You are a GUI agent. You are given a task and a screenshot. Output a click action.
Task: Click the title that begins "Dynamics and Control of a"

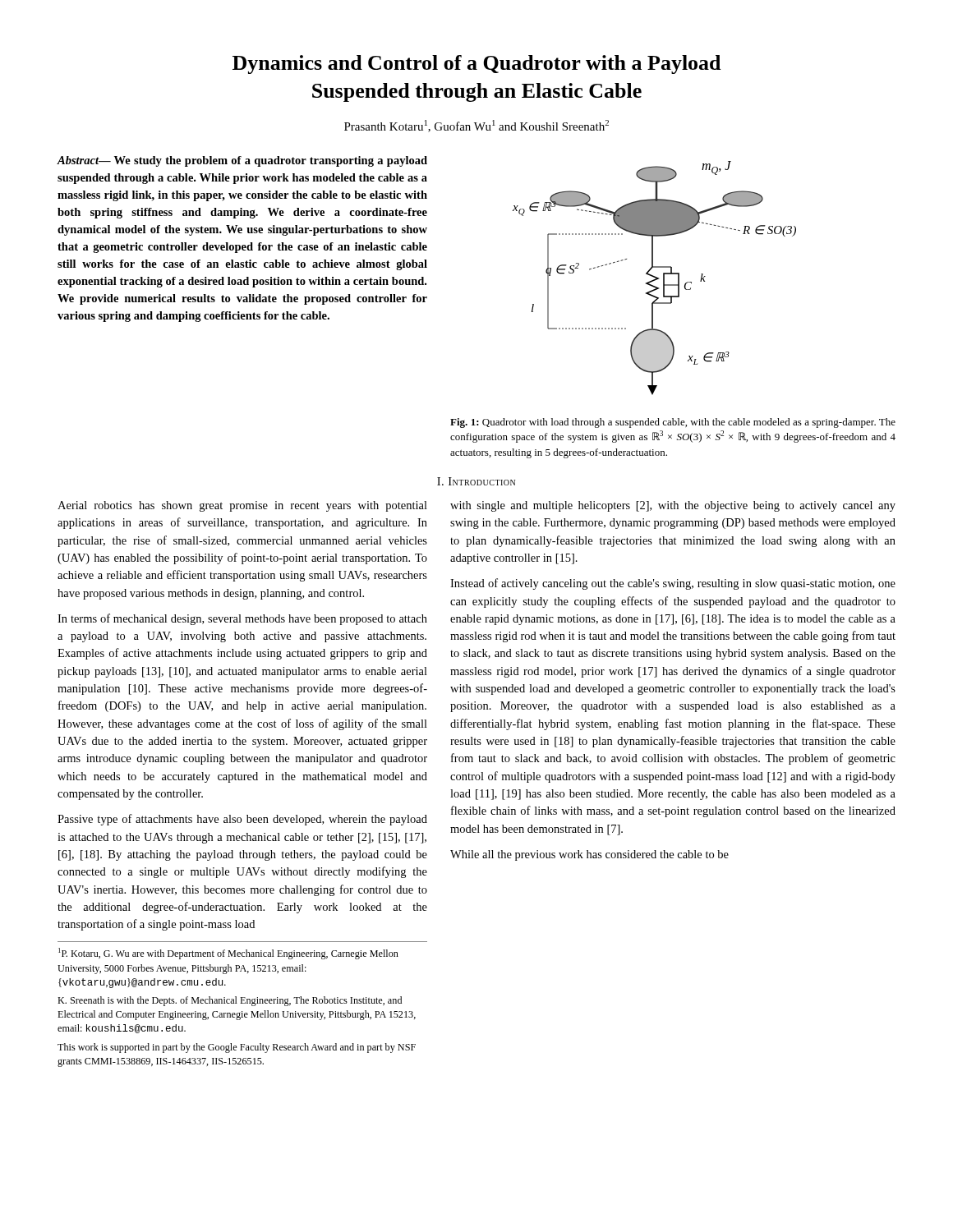(476, 77)
